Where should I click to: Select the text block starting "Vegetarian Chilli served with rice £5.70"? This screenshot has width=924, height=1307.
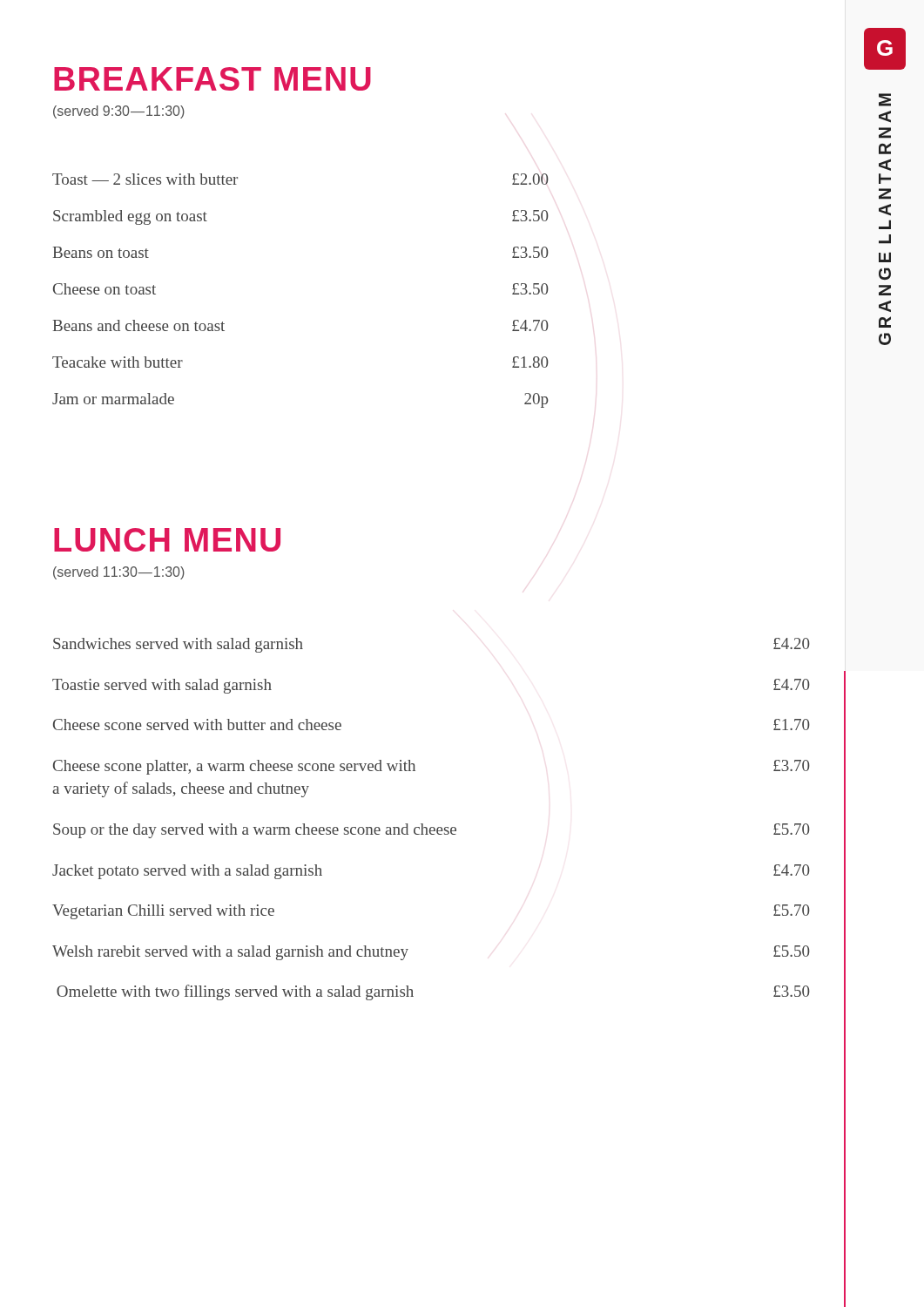pos(158,912)
